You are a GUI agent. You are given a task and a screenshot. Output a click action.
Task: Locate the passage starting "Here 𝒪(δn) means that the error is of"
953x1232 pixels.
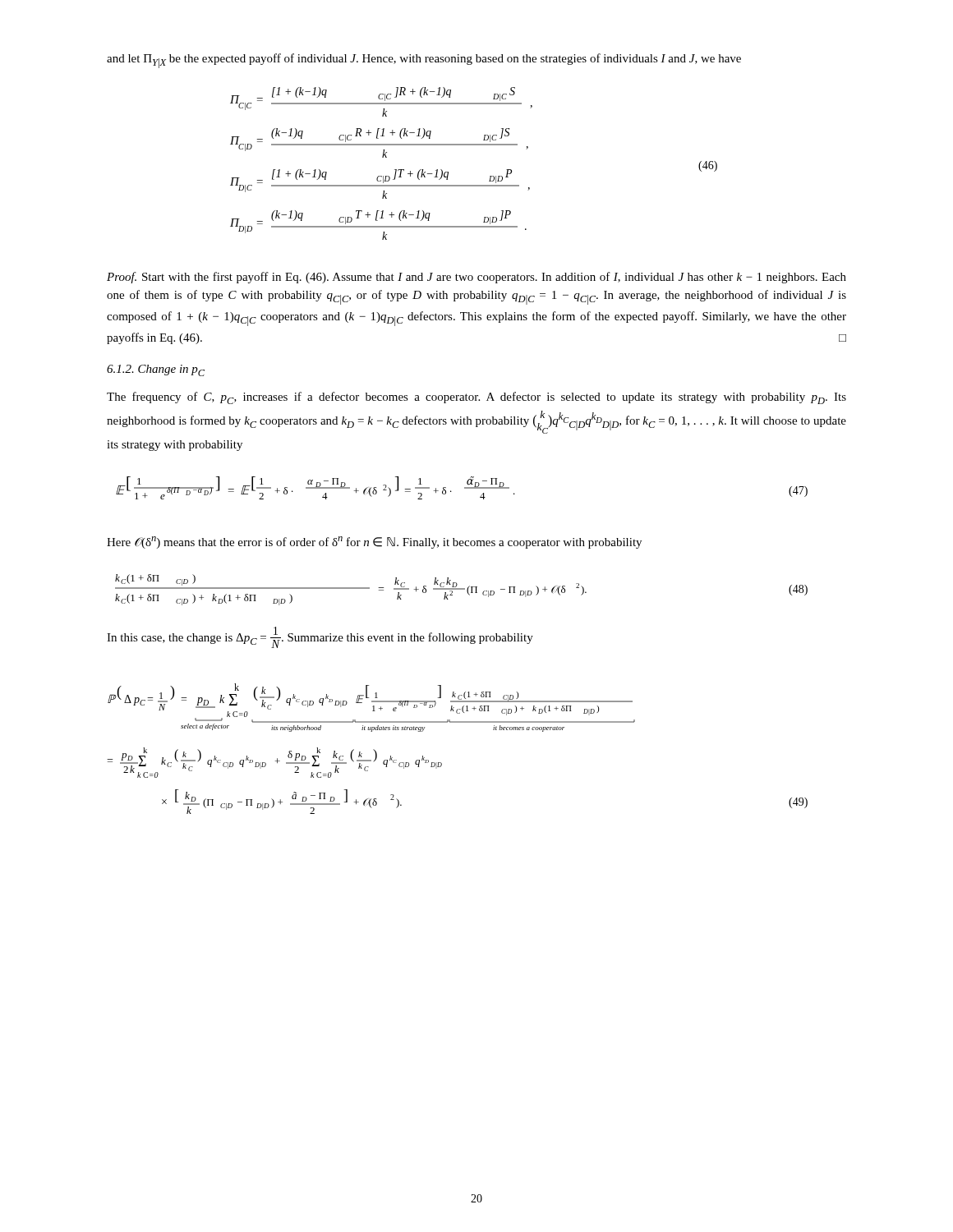point(374,541)
